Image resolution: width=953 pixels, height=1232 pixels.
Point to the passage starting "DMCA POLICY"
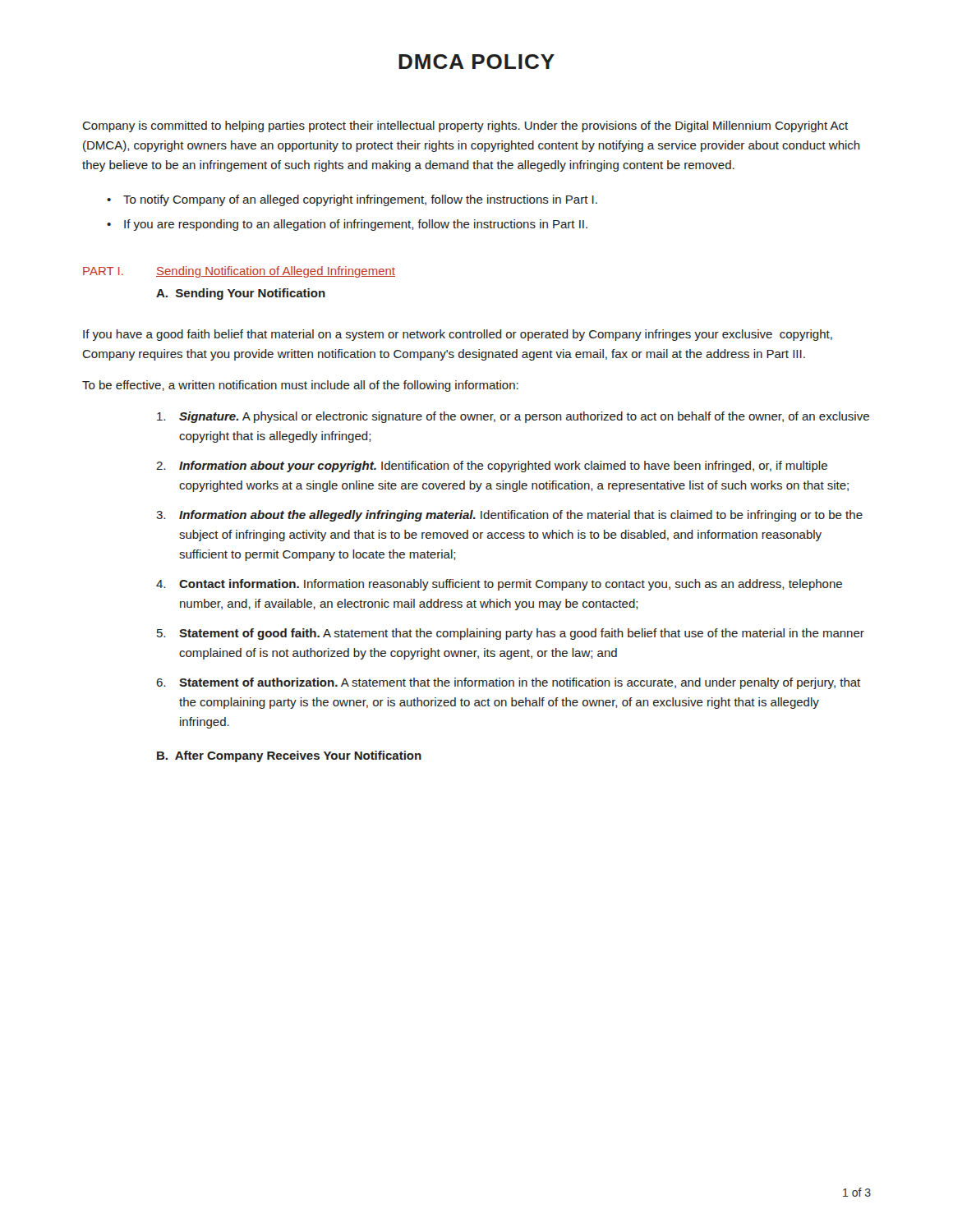476,62
